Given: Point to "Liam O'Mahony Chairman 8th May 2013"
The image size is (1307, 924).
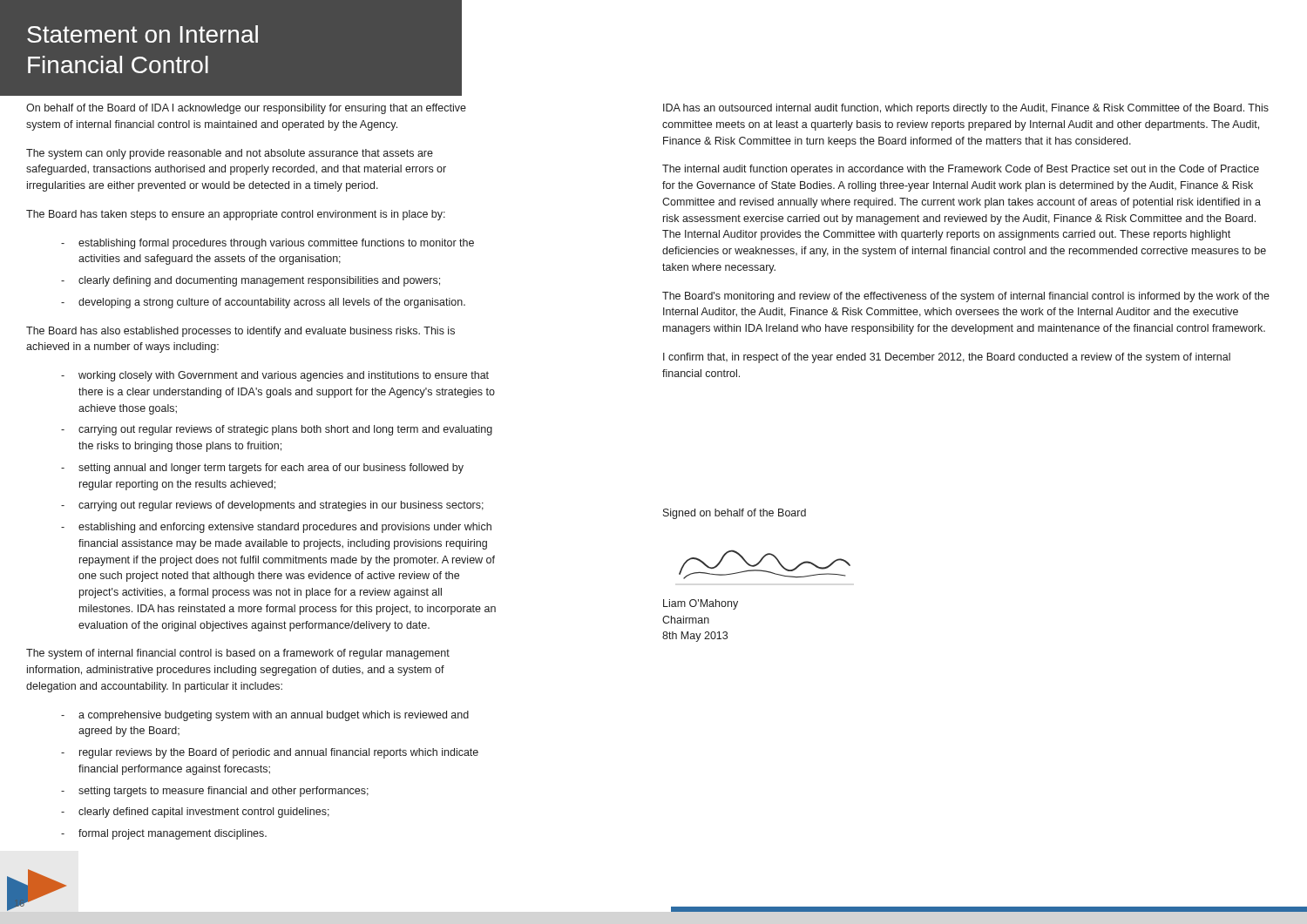Looking at the screenshot, I should tap(700, 620).
